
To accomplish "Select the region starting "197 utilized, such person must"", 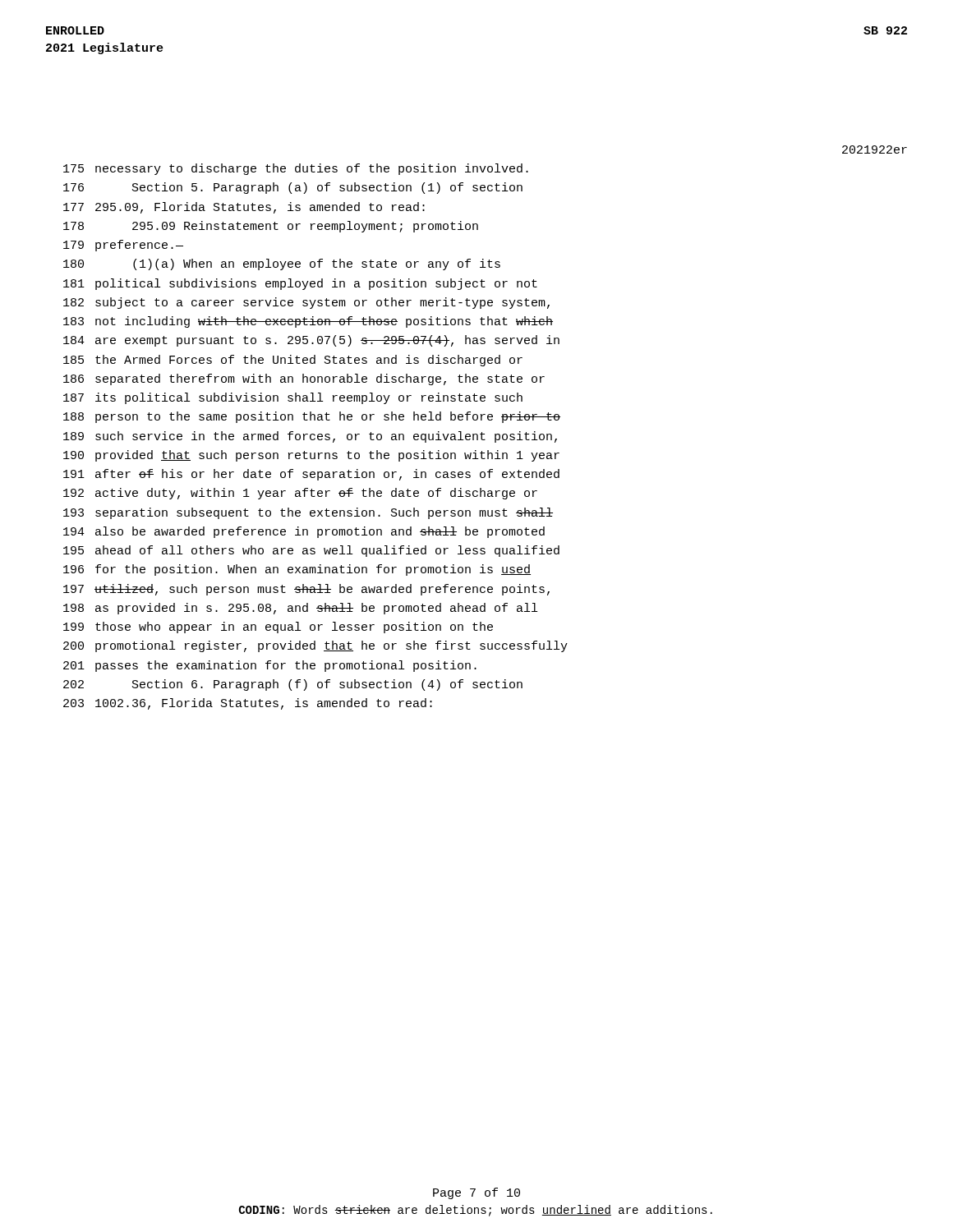I will point(476,590).
